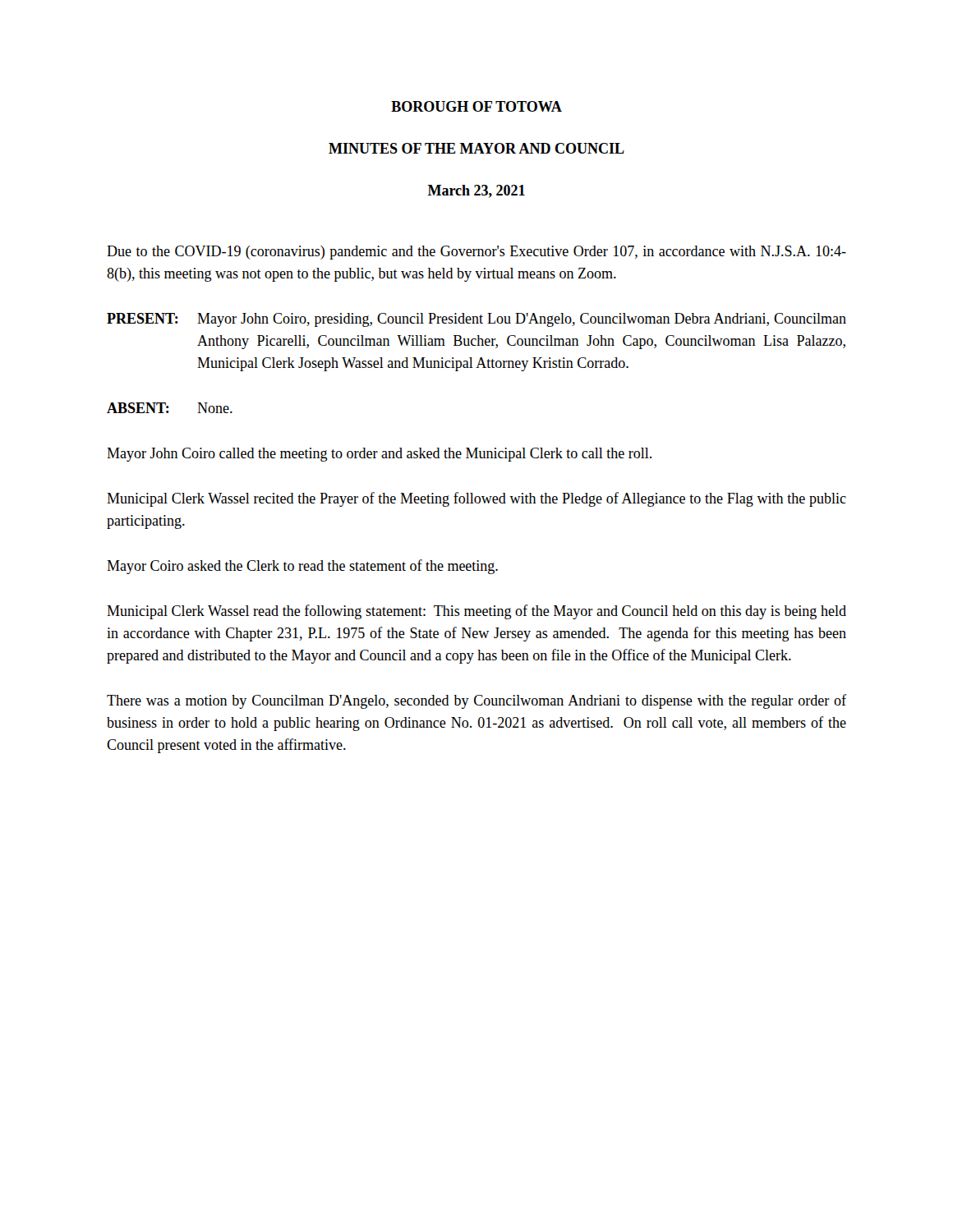Where is the passage that starts "There was a motion by Councilman"?

[x=476, y=723]
